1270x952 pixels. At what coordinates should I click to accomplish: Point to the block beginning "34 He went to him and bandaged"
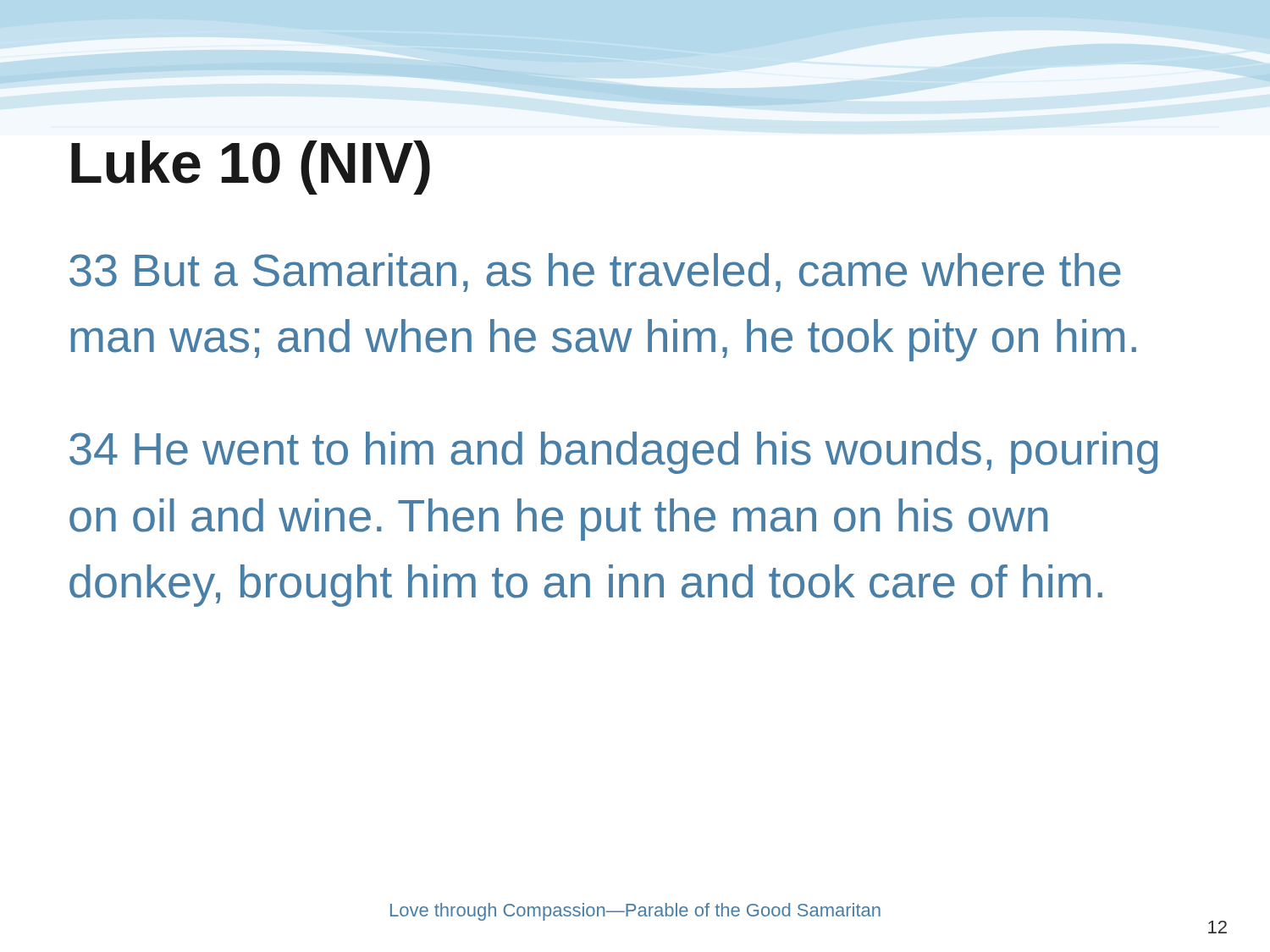tap(614, 515)
